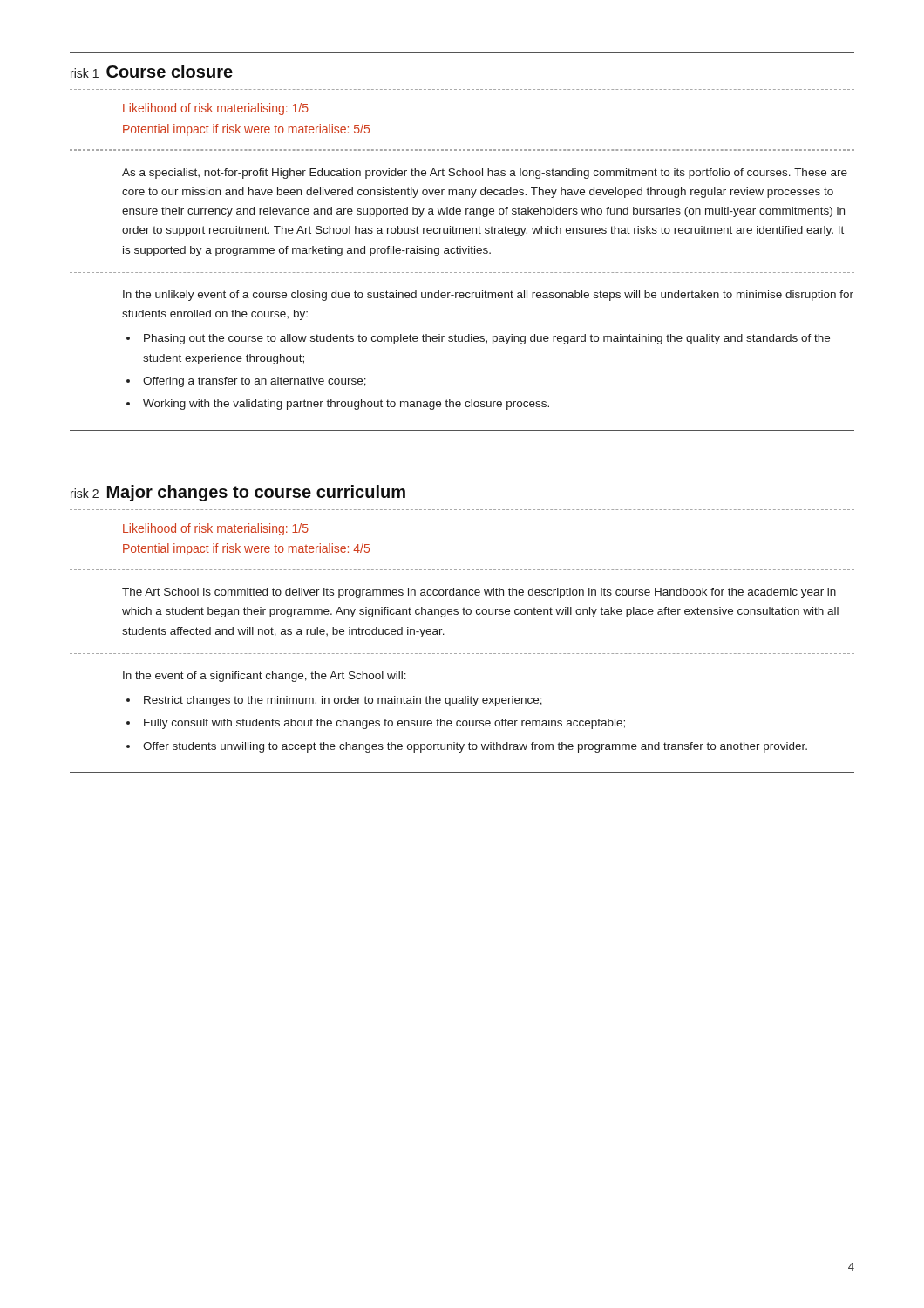
Task: Select the text starting "Phasing out the course to"
Action: click(487, 348)
